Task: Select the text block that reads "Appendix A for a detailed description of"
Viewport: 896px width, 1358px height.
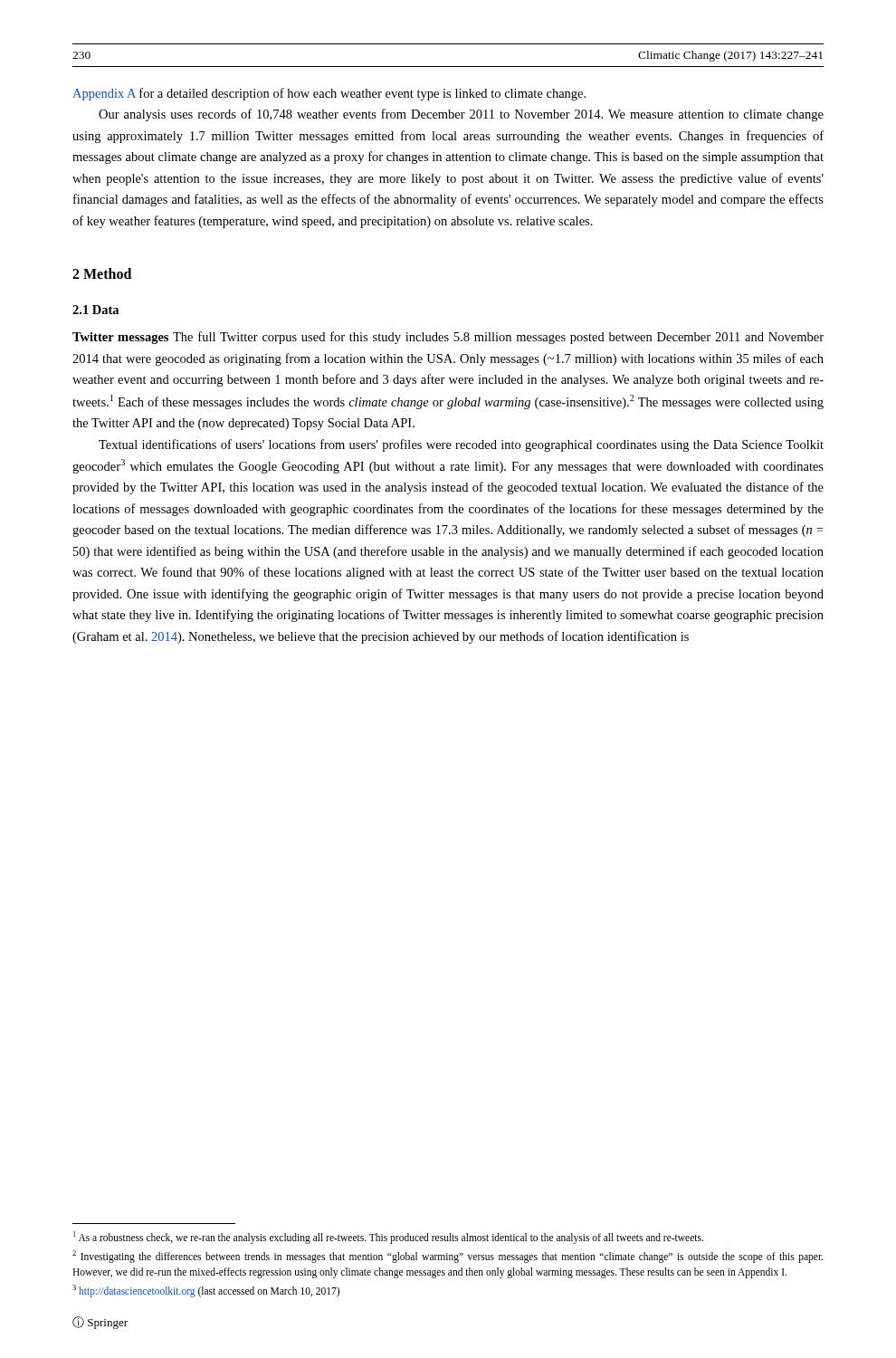Action: [448, 158]
